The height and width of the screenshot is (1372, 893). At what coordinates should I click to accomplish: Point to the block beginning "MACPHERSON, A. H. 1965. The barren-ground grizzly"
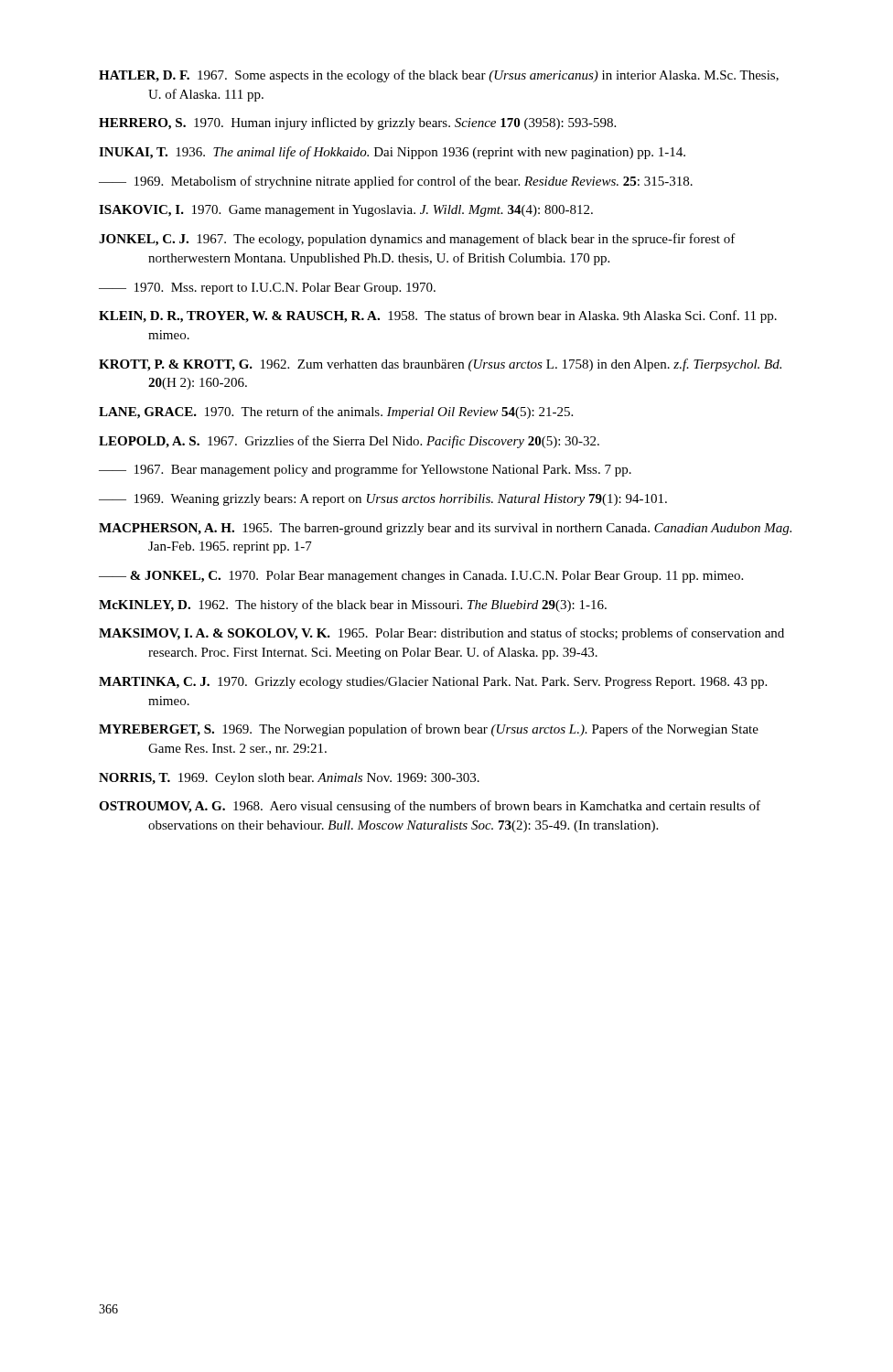[x=446, y=537]
